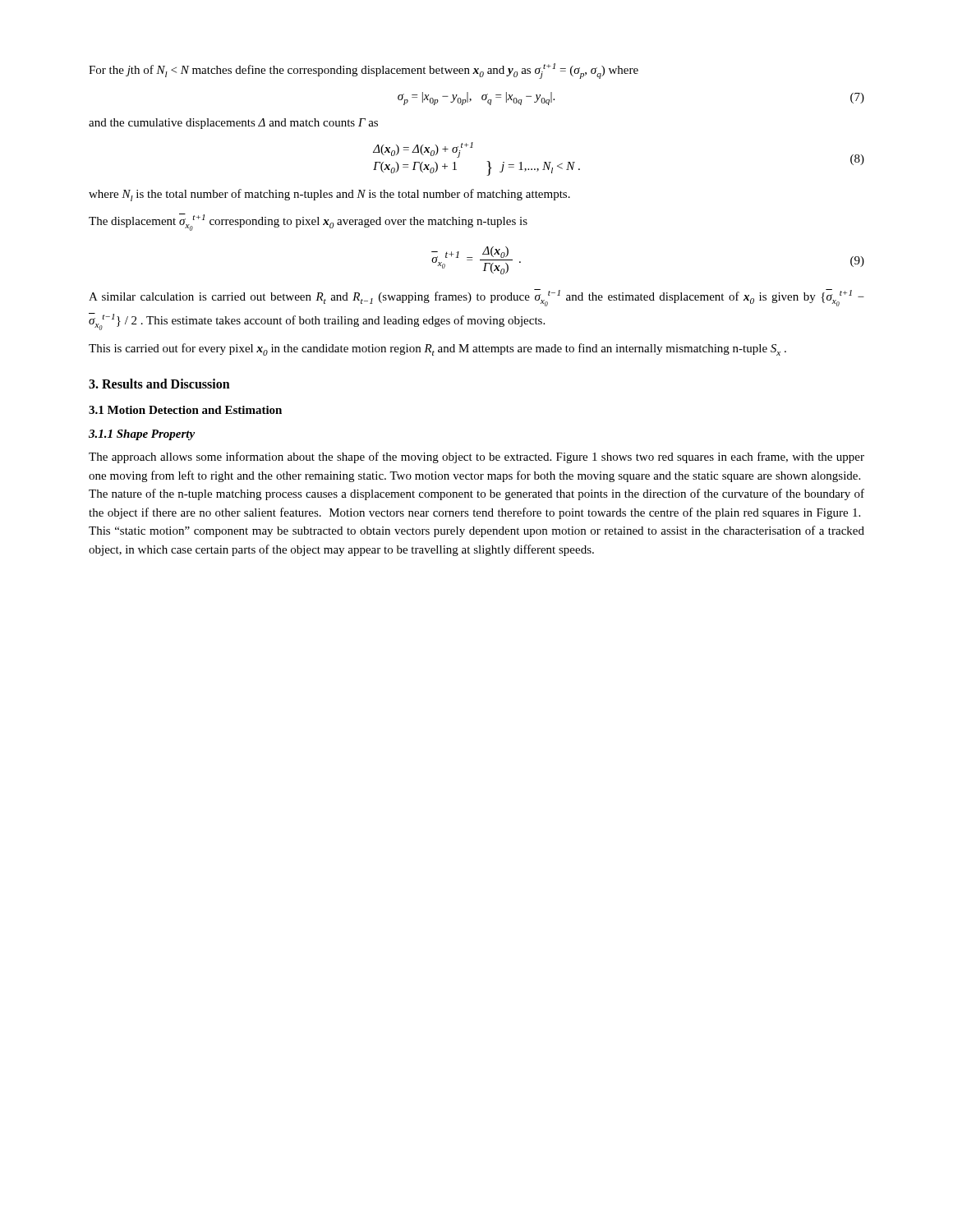The width and height of the screenshot is (953, 1232).
Task: Select the text block that says "The approach allows some information"
Action: [476, 503]
